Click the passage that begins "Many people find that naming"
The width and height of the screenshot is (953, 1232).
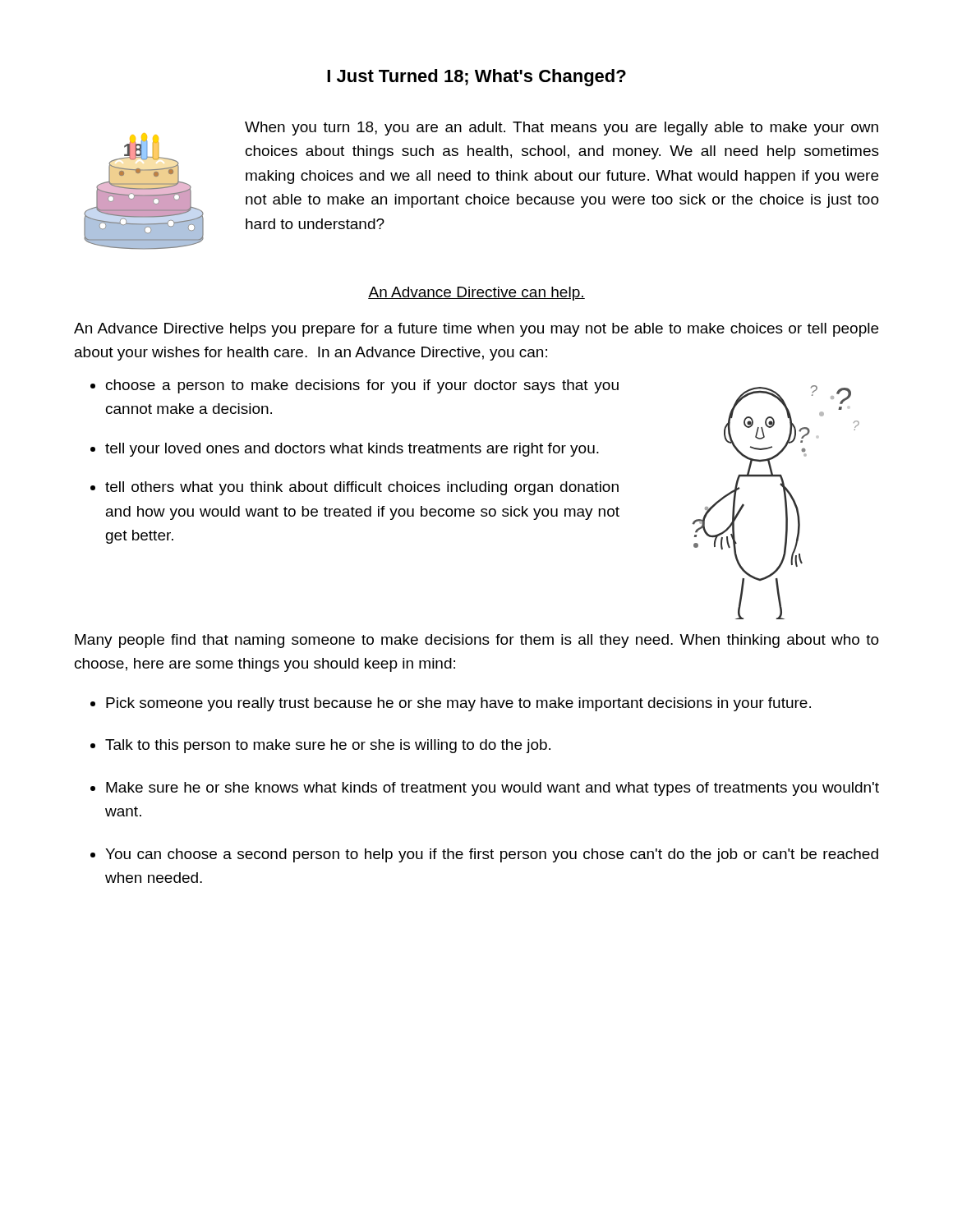[x=476, y=651]
